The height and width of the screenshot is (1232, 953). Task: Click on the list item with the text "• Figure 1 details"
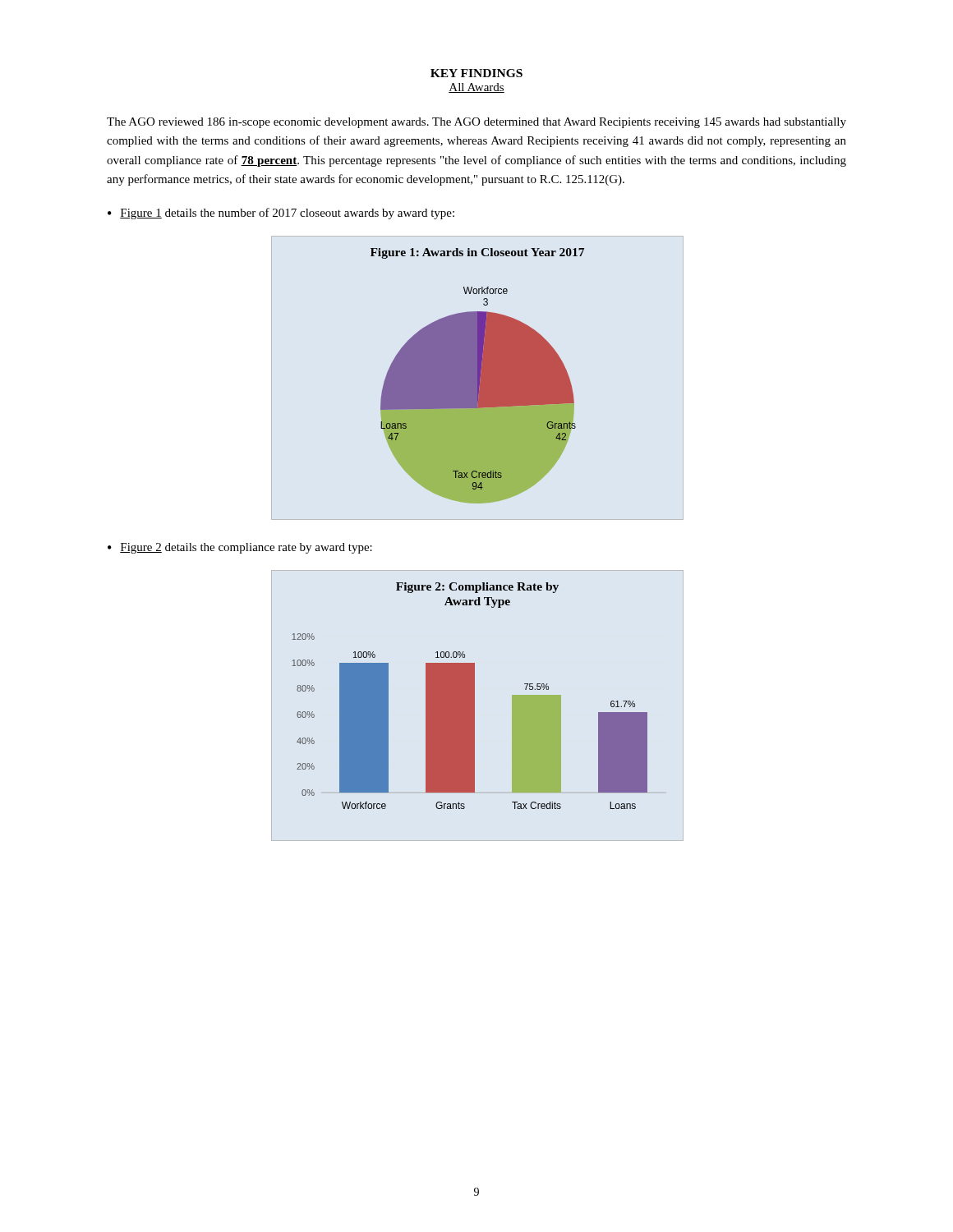pos(281,214)
